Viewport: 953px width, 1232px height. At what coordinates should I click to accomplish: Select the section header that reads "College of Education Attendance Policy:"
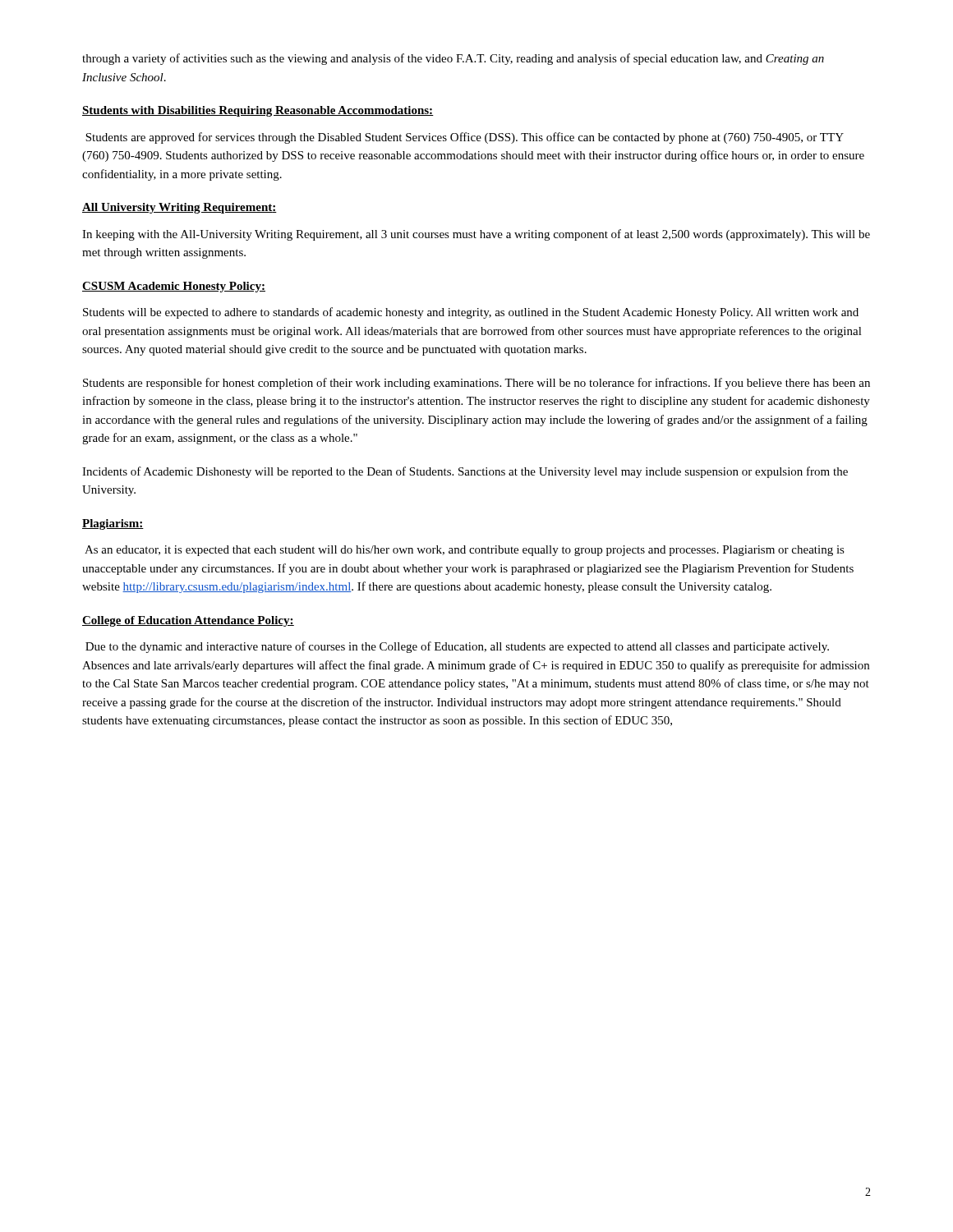coord(188,620)
